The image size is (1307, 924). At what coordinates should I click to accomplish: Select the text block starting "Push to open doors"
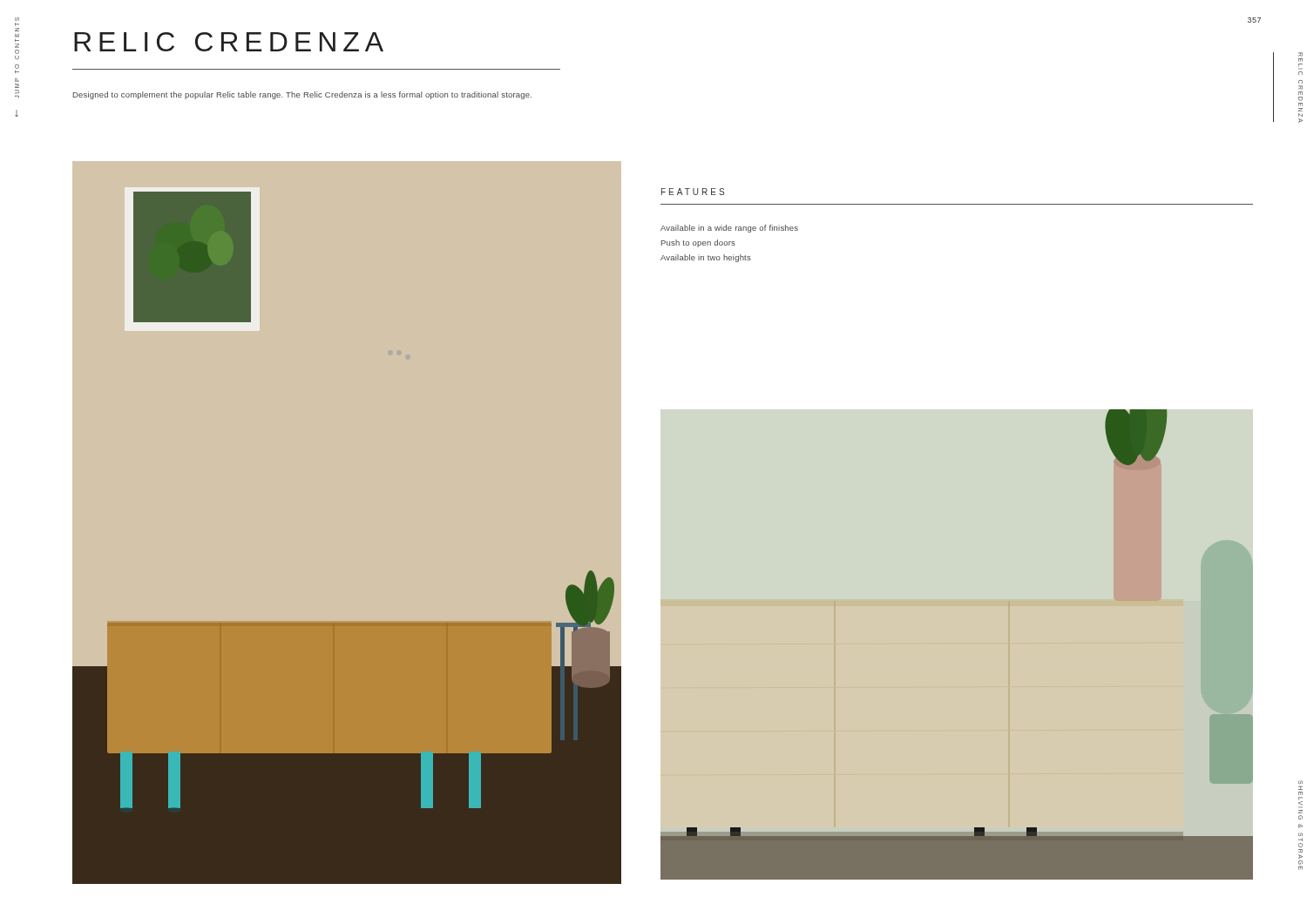coord(698,243)
